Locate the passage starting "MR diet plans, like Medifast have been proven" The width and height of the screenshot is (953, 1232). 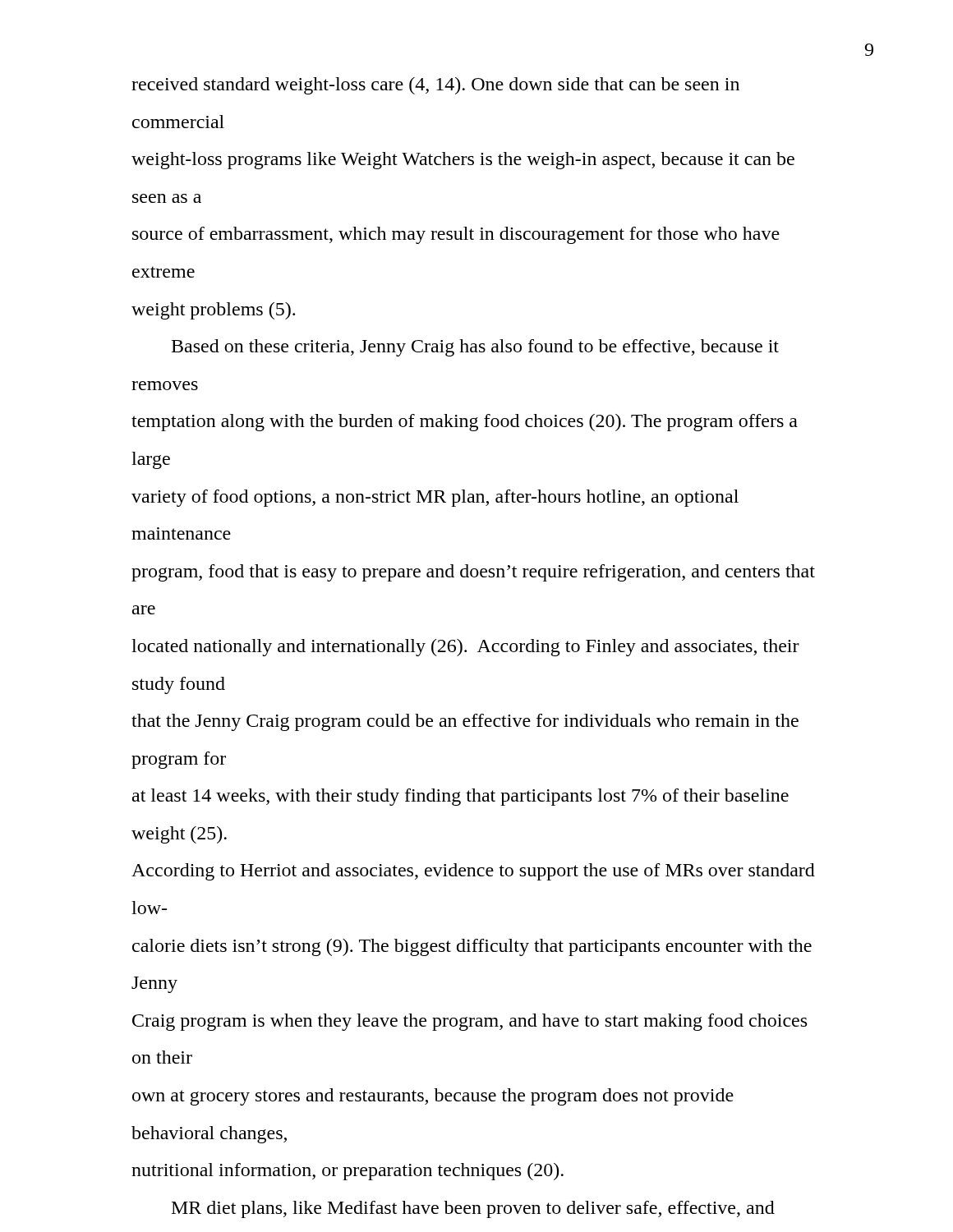coord(476,1211)
